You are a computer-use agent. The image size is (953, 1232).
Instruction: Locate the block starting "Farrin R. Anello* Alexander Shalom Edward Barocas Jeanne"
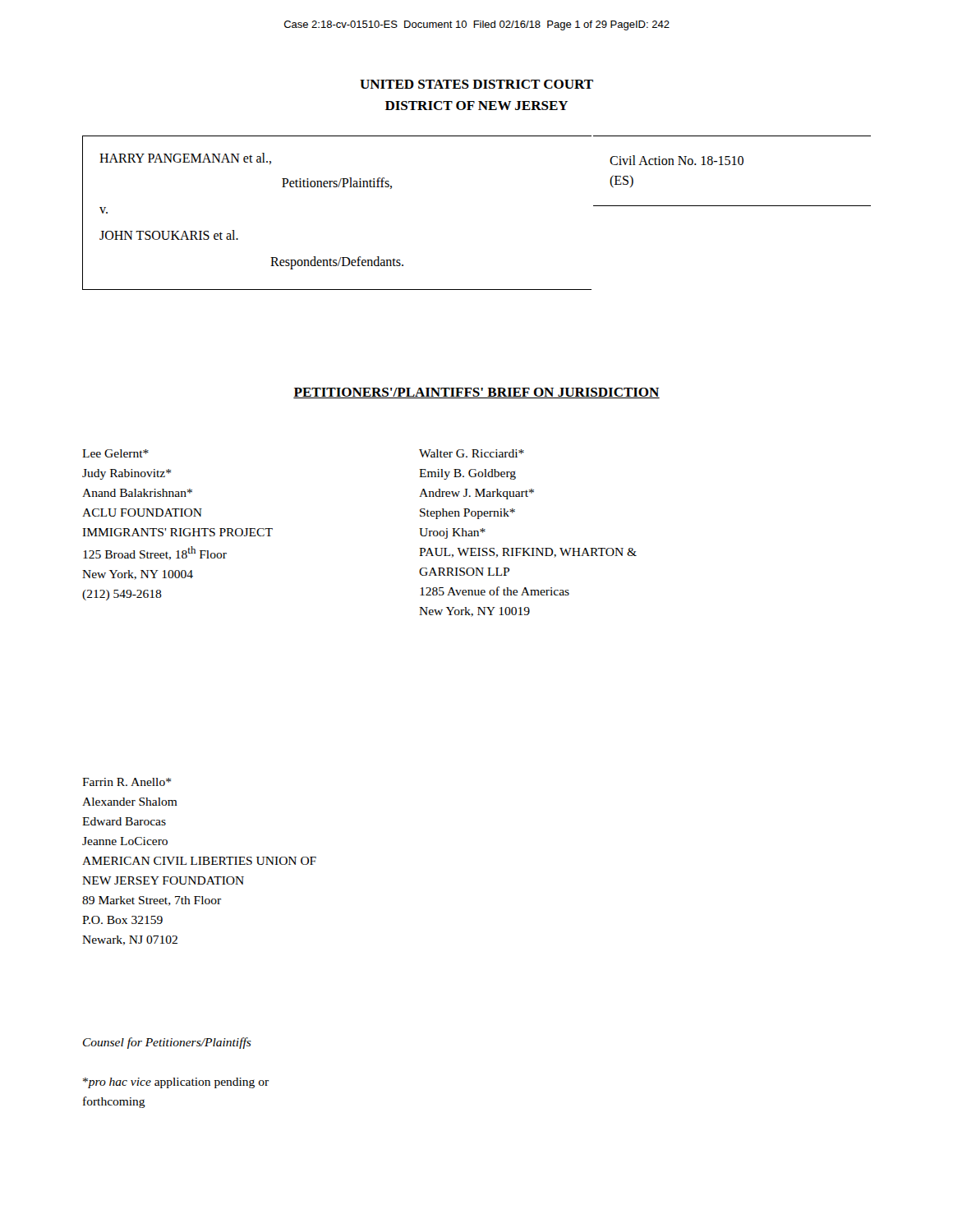(199, 861)
